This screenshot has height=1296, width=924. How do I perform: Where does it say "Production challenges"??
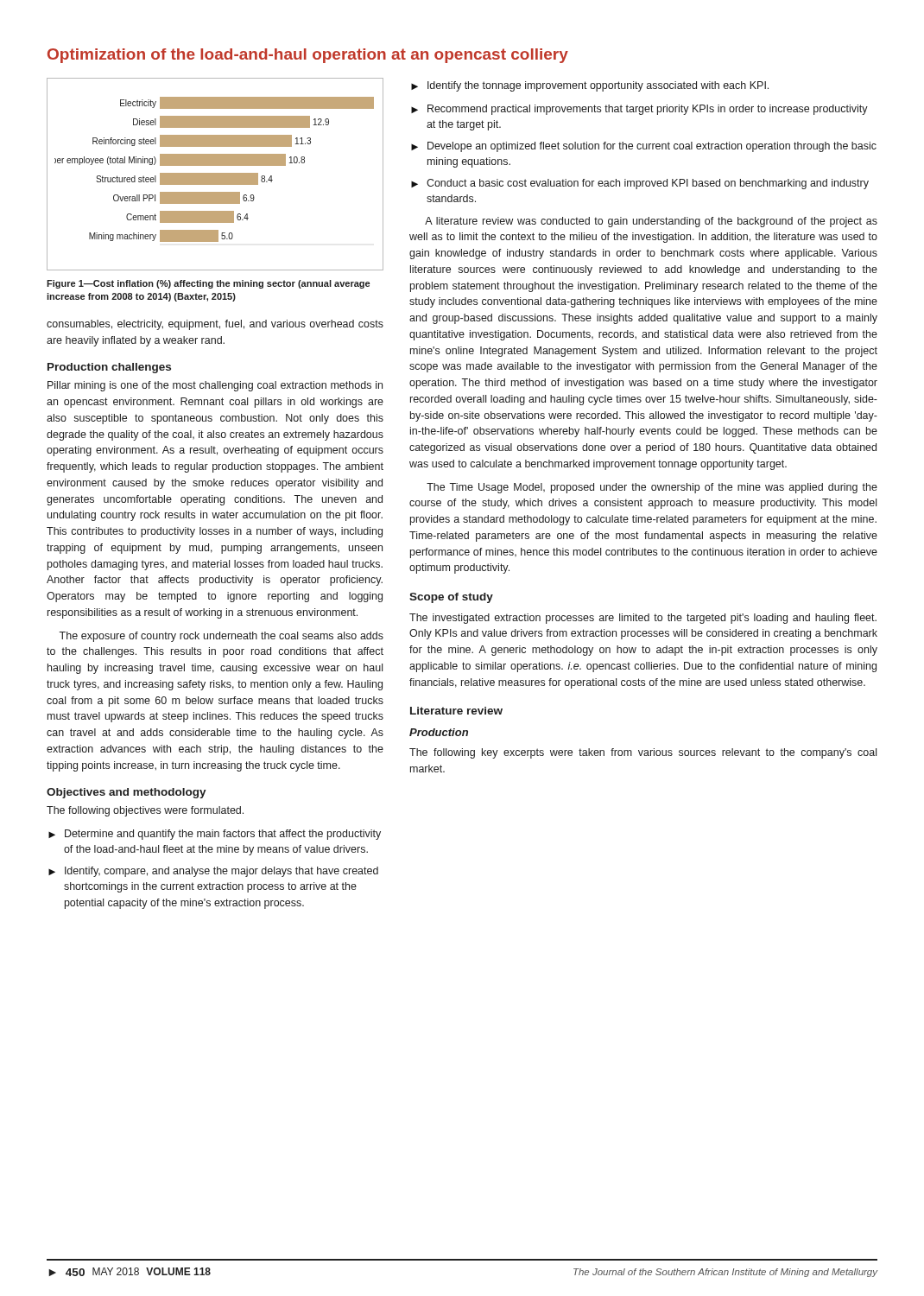click(x=109, y=367)
